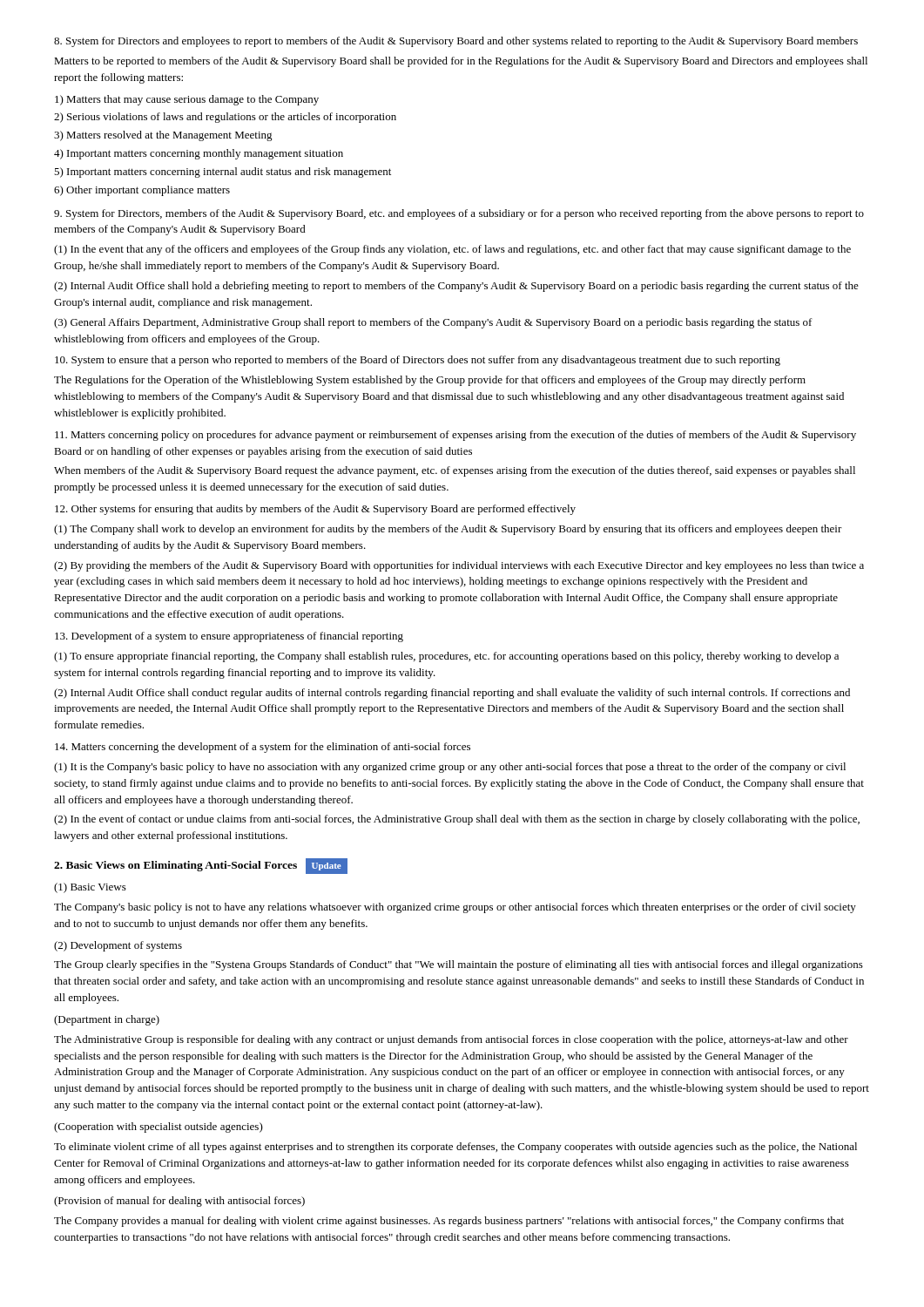Click the passage that begins "(2) Development of"
This screenshot has height=1307, width=924.
coord(462,972)
